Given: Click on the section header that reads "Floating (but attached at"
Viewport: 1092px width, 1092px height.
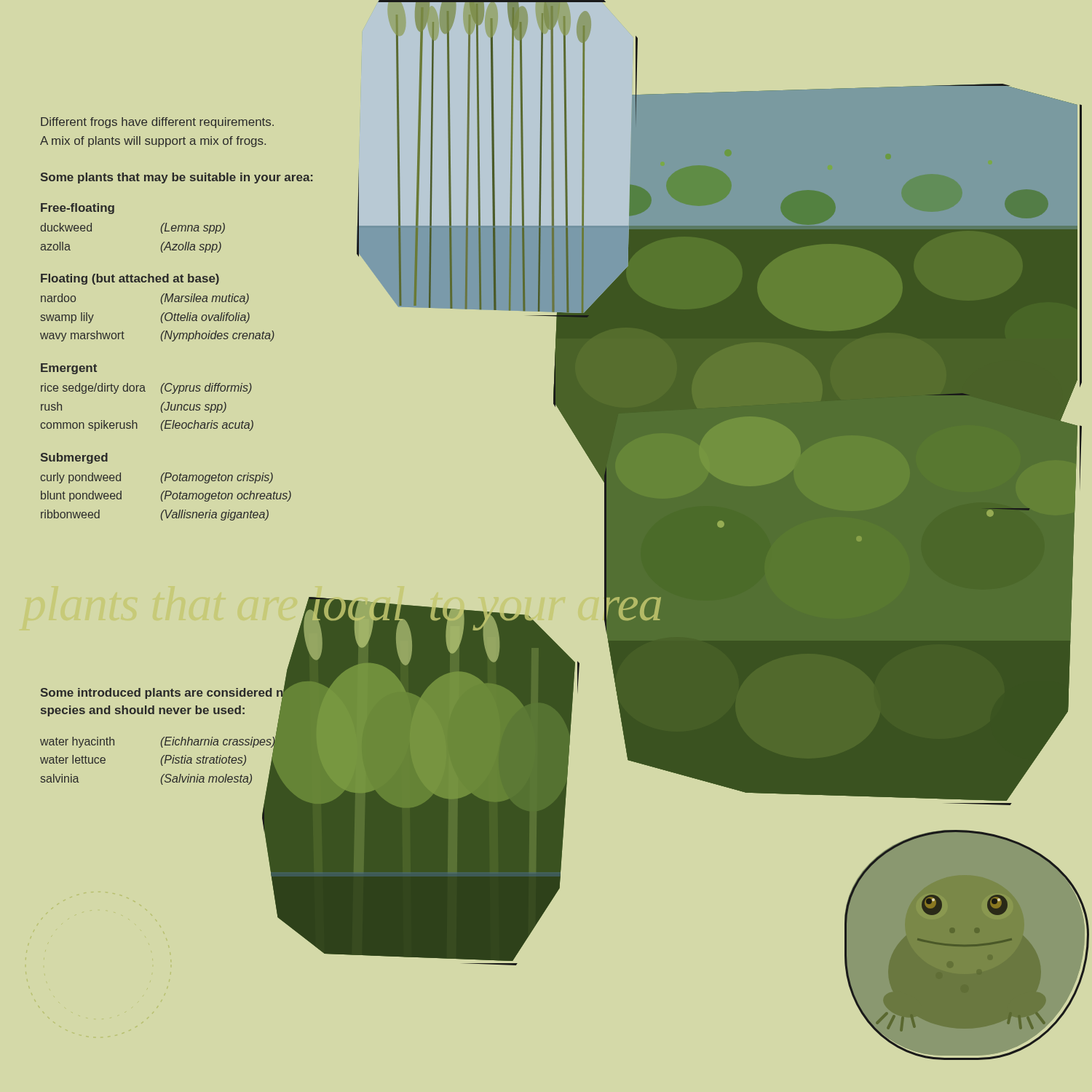Looking at the screenshot, I should click(130, 279).
